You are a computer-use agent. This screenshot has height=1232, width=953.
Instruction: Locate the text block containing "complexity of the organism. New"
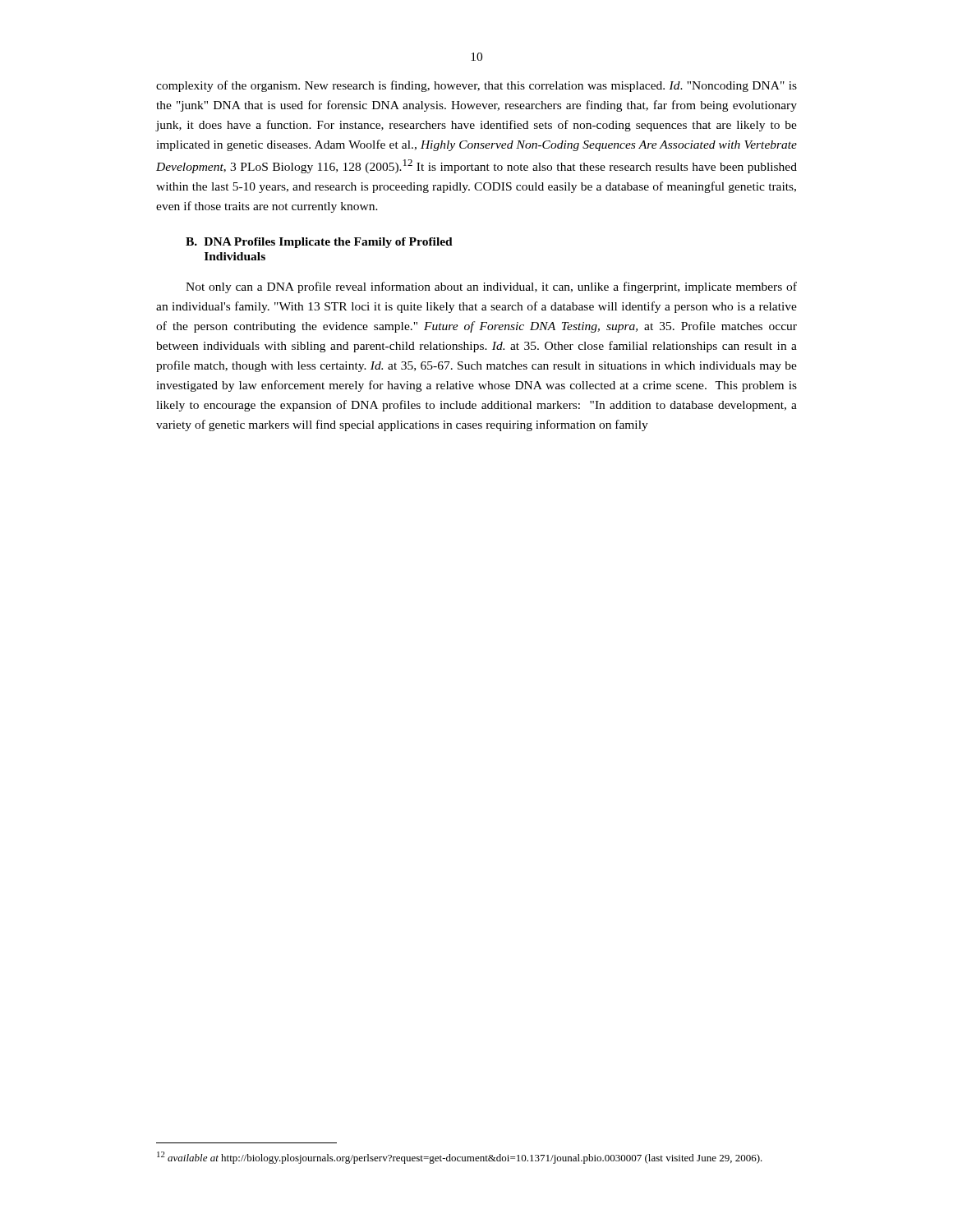coord(476,145)
